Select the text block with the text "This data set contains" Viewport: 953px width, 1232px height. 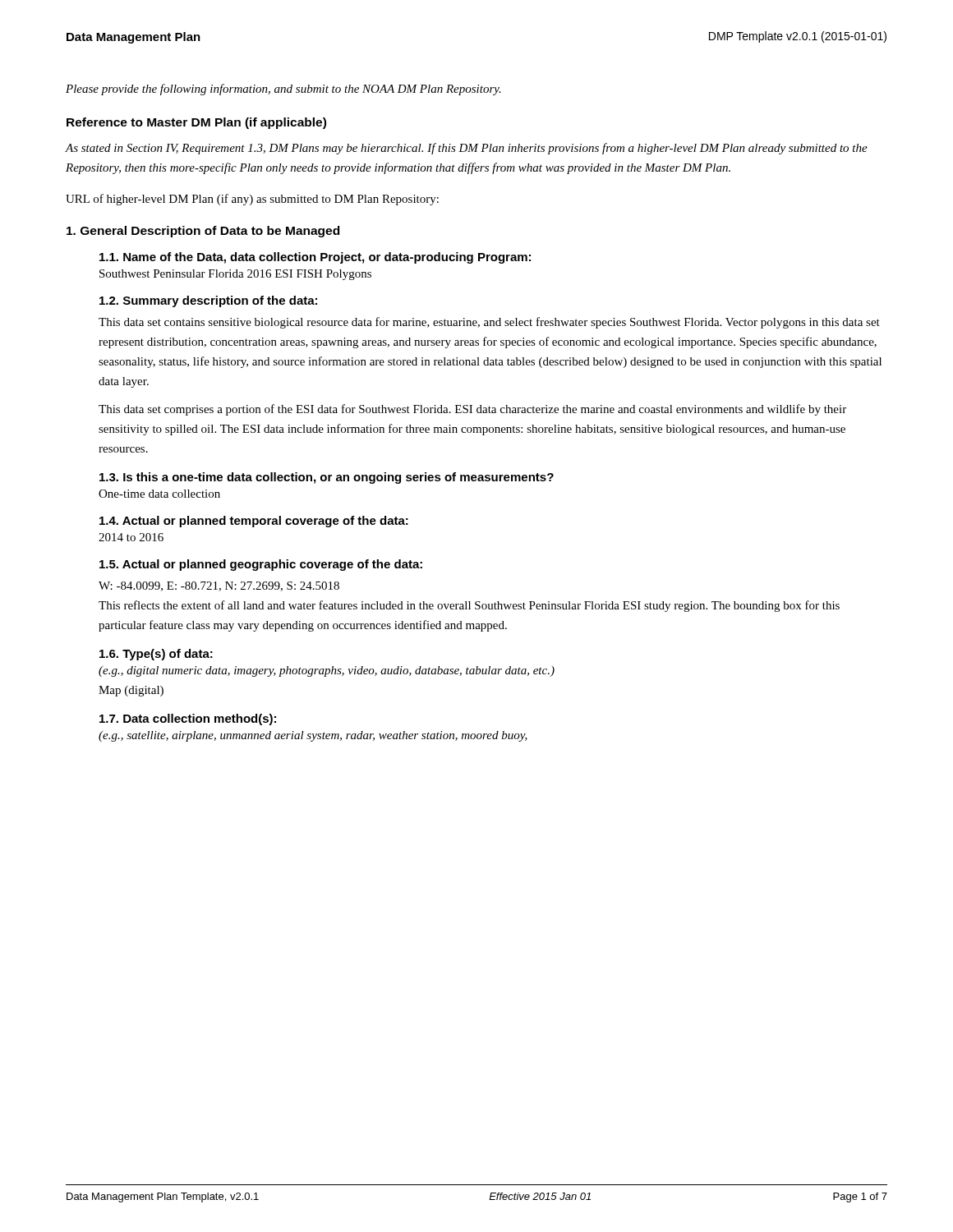pos(489,323)
